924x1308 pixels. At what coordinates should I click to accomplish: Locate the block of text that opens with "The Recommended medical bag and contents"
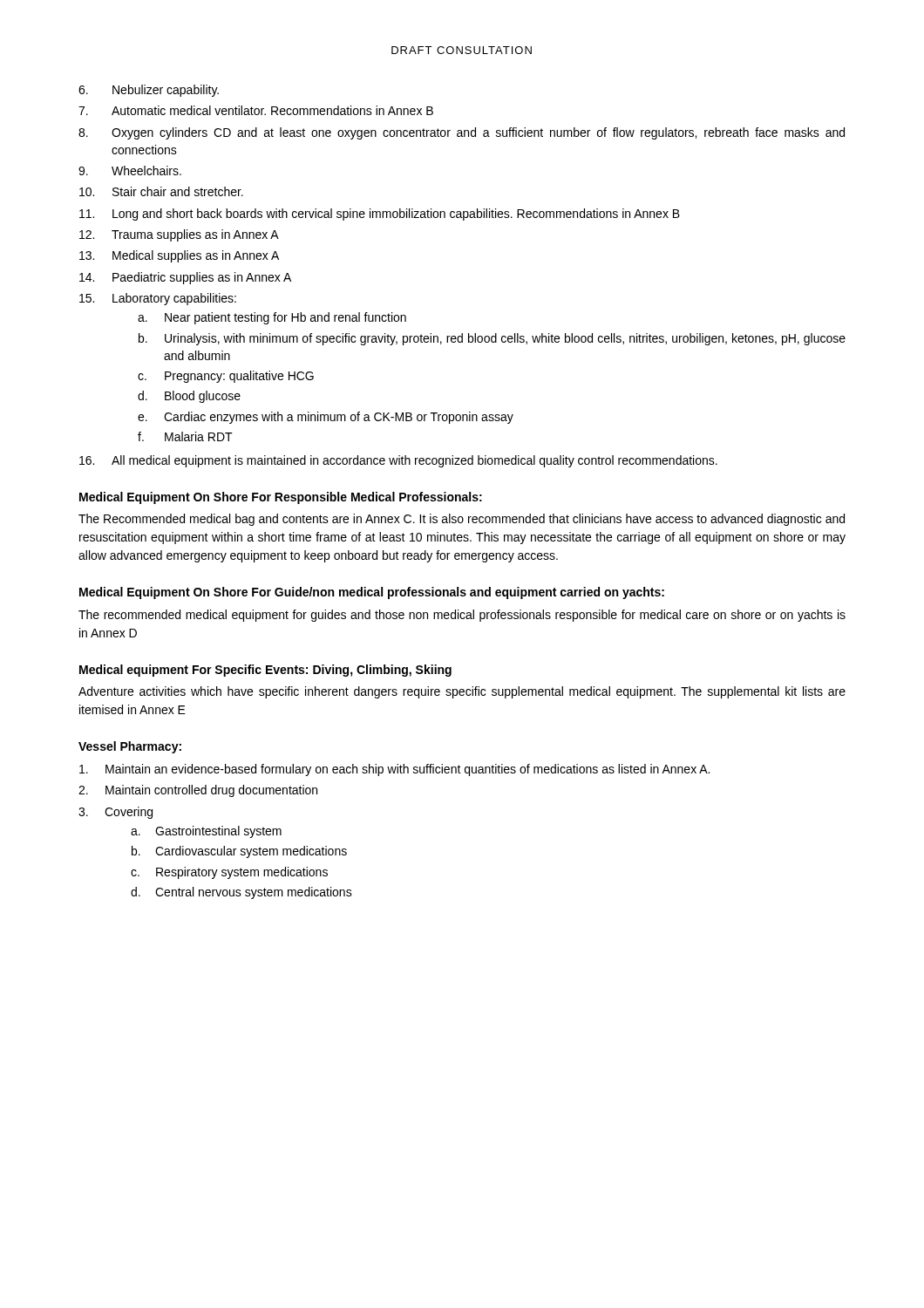(462, 537)
